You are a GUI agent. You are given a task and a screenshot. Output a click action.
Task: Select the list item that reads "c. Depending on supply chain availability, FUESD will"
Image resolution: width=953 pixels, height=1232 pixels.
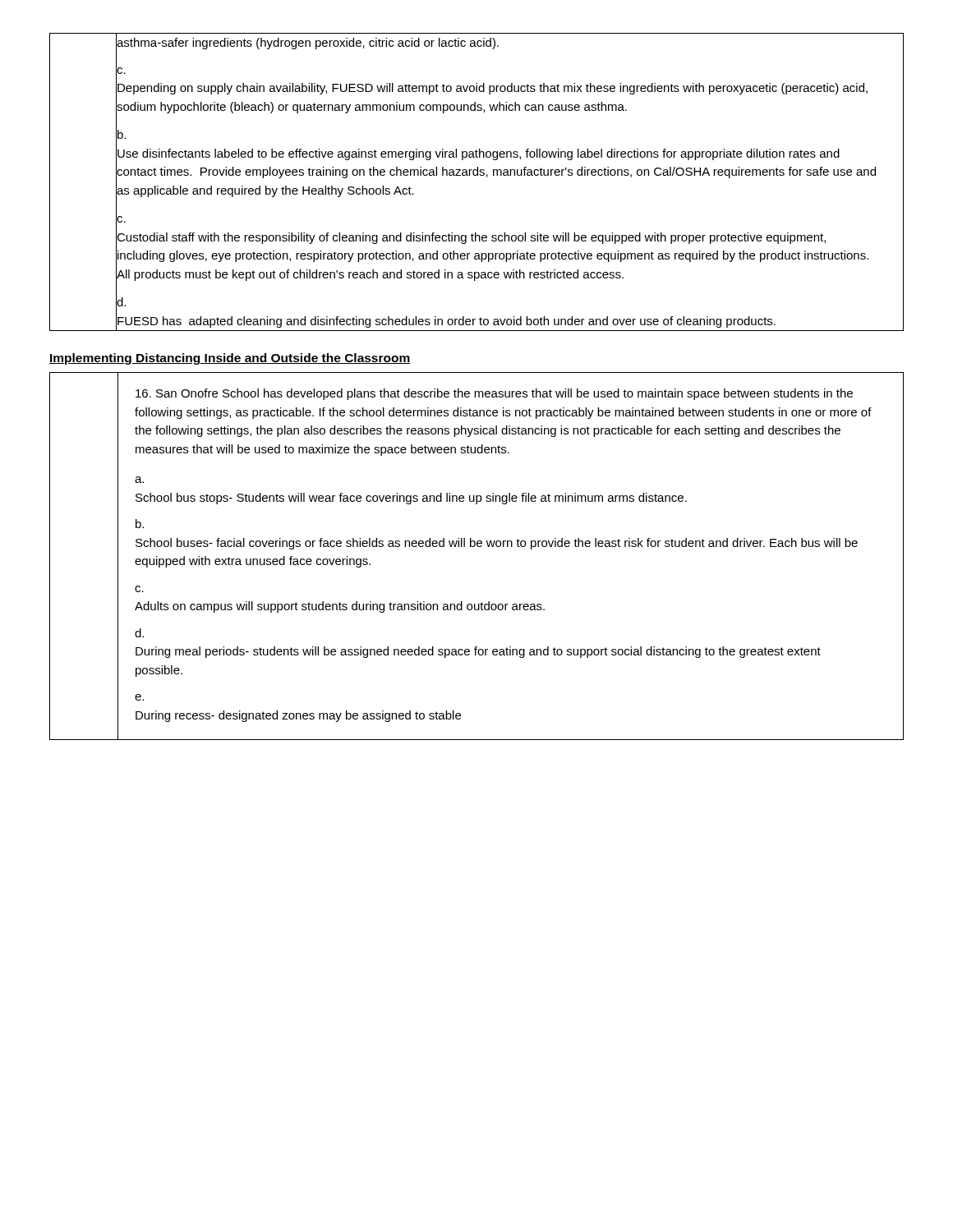click(497, 88)
